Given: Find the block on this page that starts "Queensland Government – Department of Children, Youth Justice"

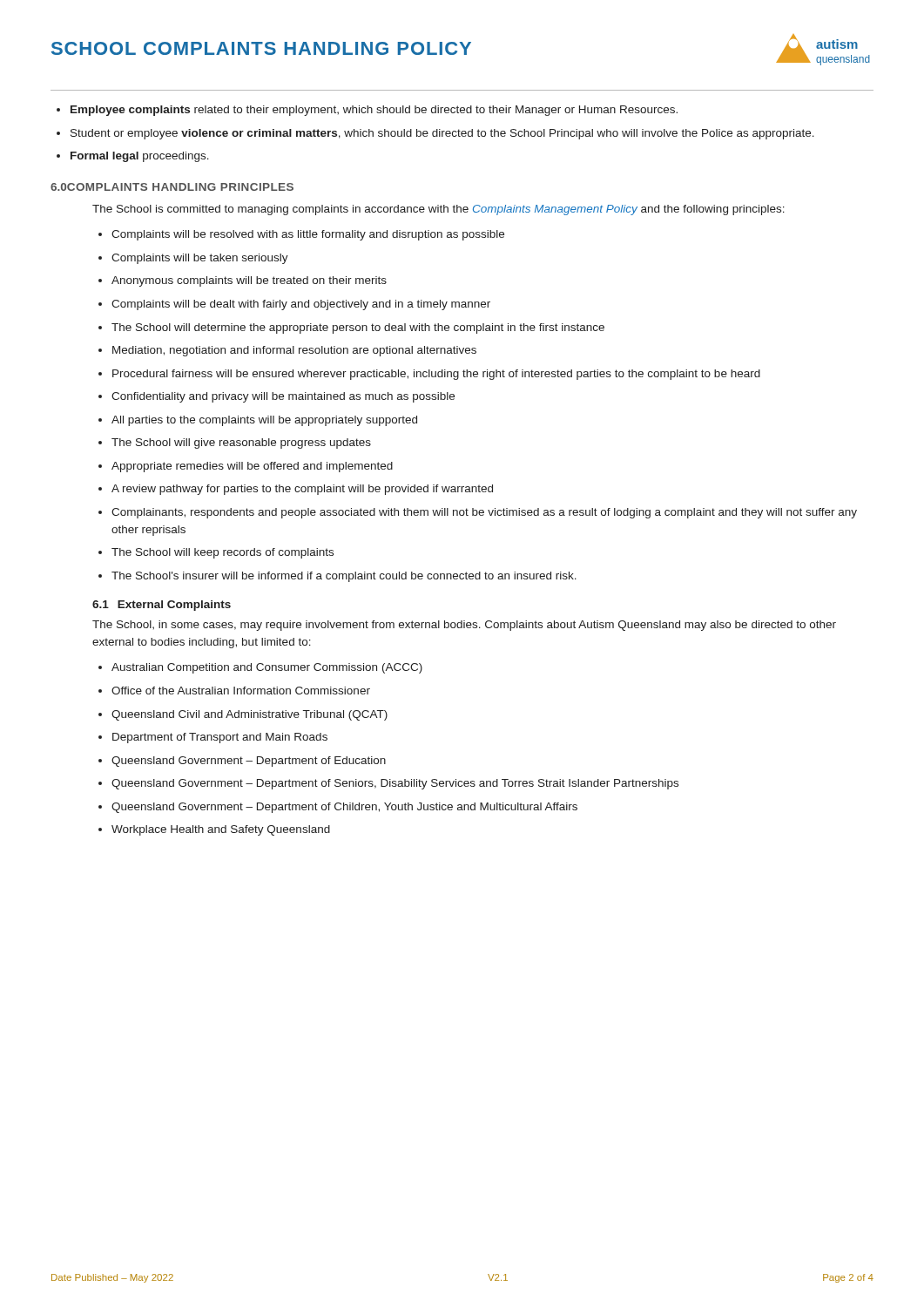Looking at the screenshot, I should pos(345,806).
